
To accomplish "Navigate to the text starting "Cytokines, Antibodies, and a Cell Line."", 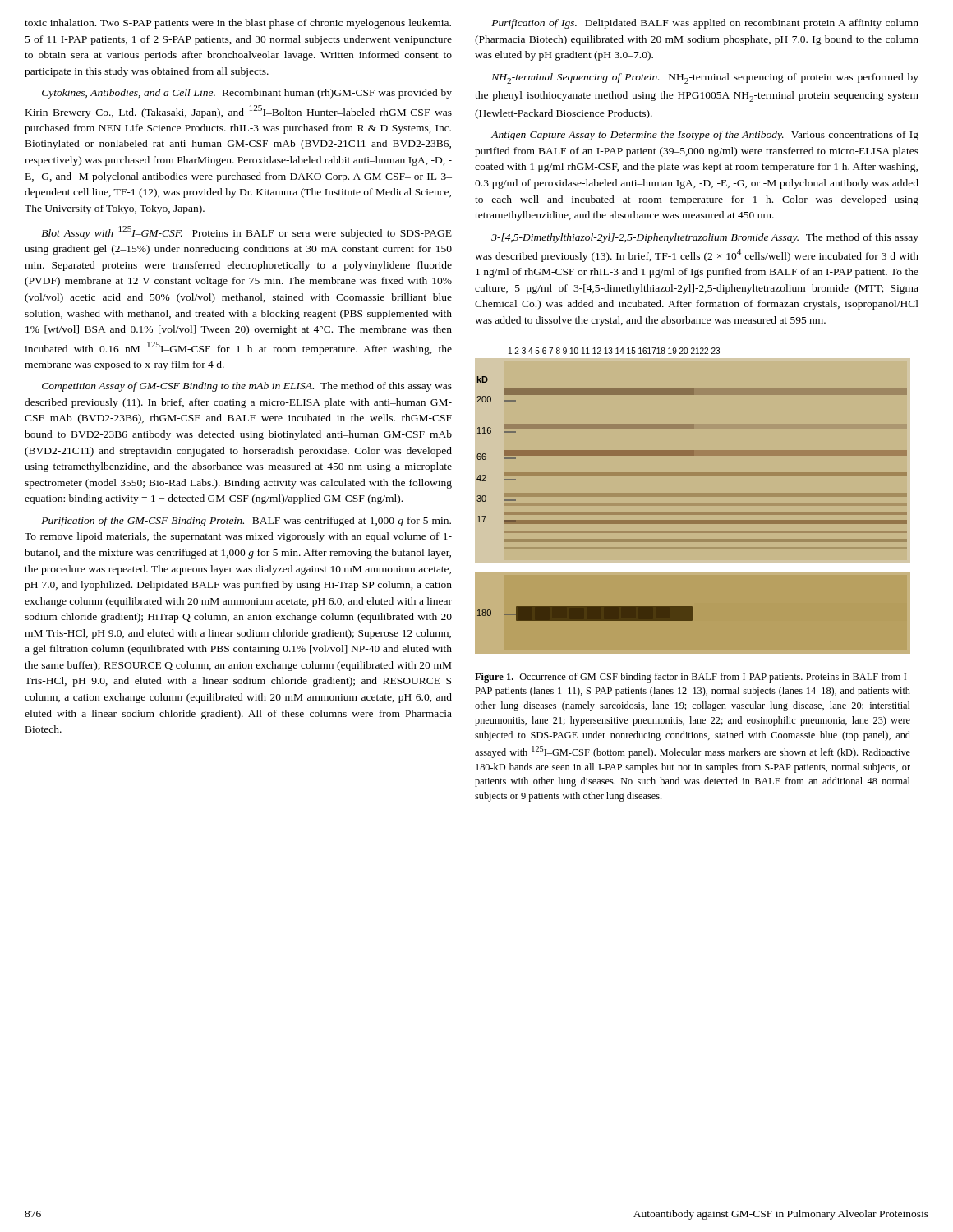I will pos(238,150).
